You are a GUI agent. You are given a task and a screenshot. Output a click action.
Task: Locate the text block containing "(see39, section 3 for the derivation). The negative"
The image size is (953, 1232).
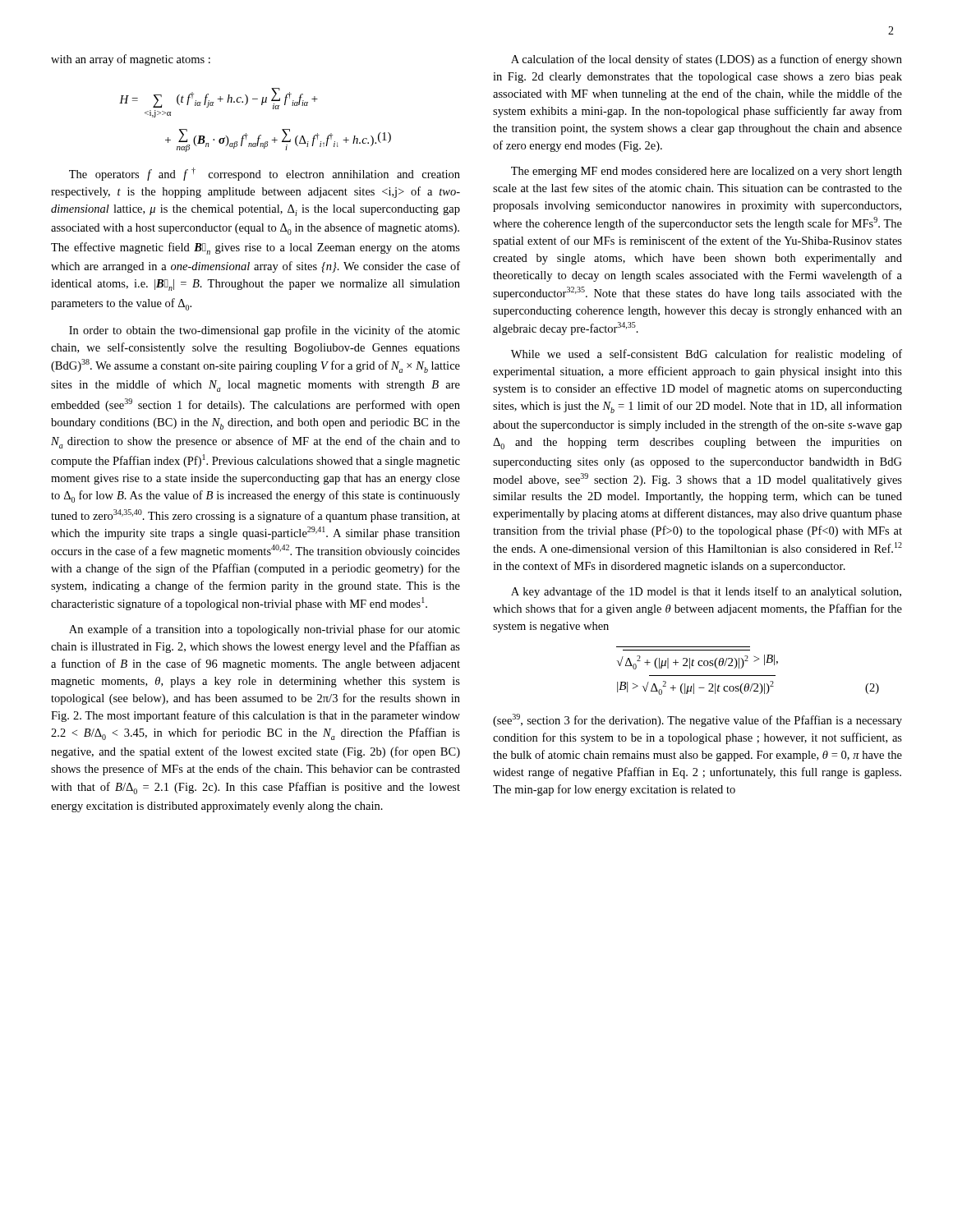[698, 754]
